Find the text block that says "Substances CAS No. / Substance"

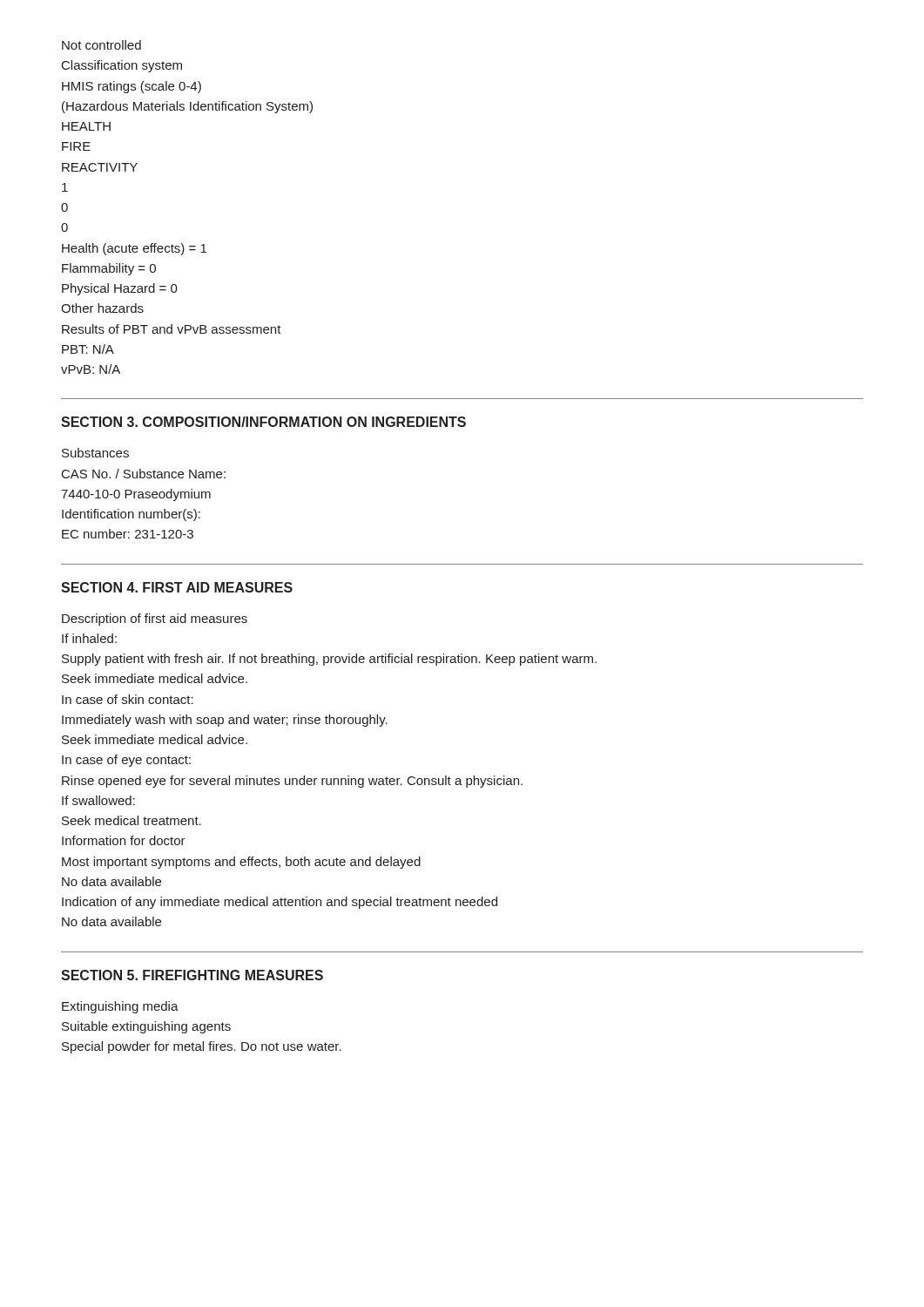point(144,493)
